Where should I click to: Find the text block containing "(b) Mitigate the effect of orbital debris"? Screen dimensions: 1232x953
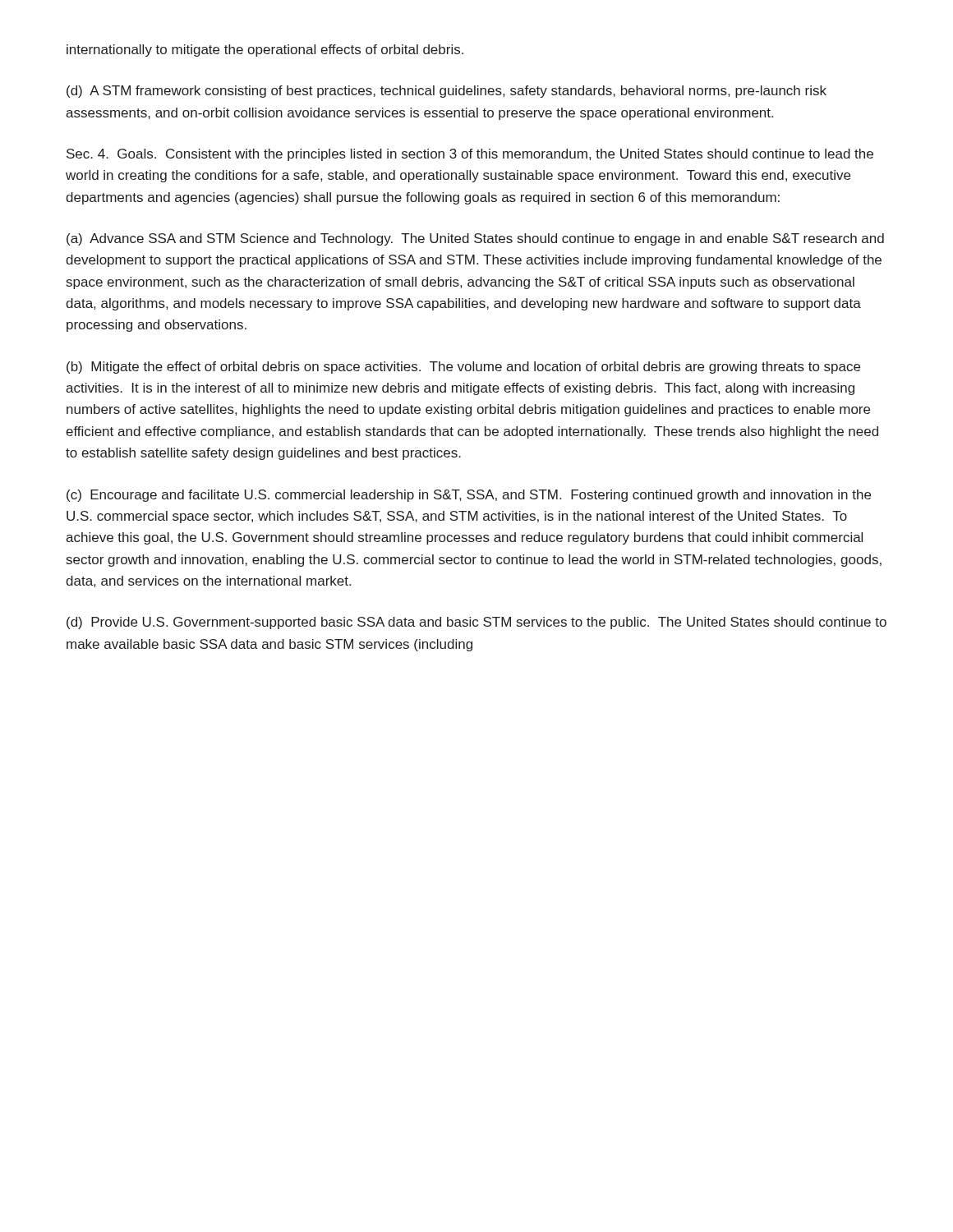point(472,410)
